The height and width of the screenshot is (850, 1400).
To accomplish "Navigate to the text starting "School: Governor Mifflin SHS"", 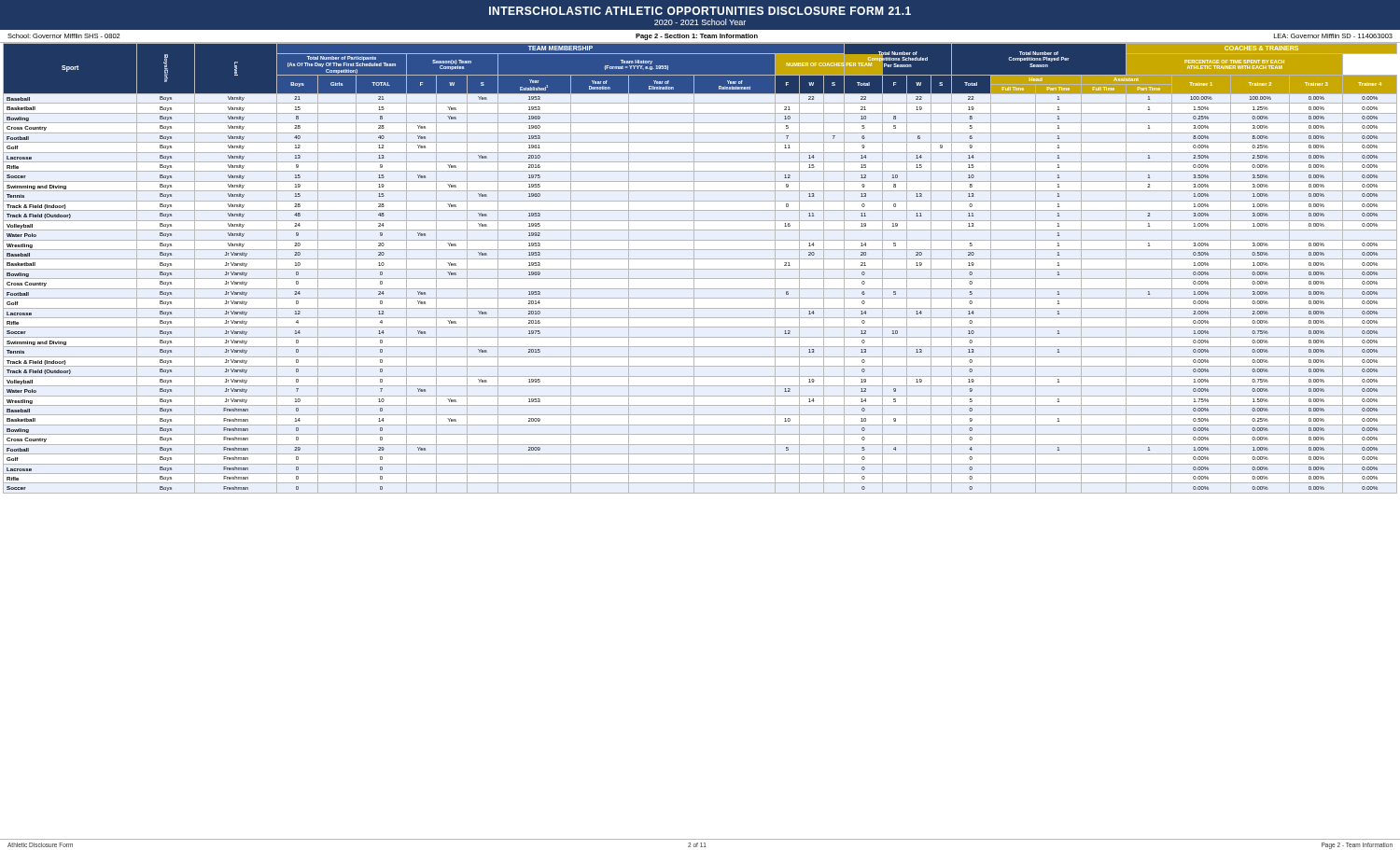I will pos(700,36).
